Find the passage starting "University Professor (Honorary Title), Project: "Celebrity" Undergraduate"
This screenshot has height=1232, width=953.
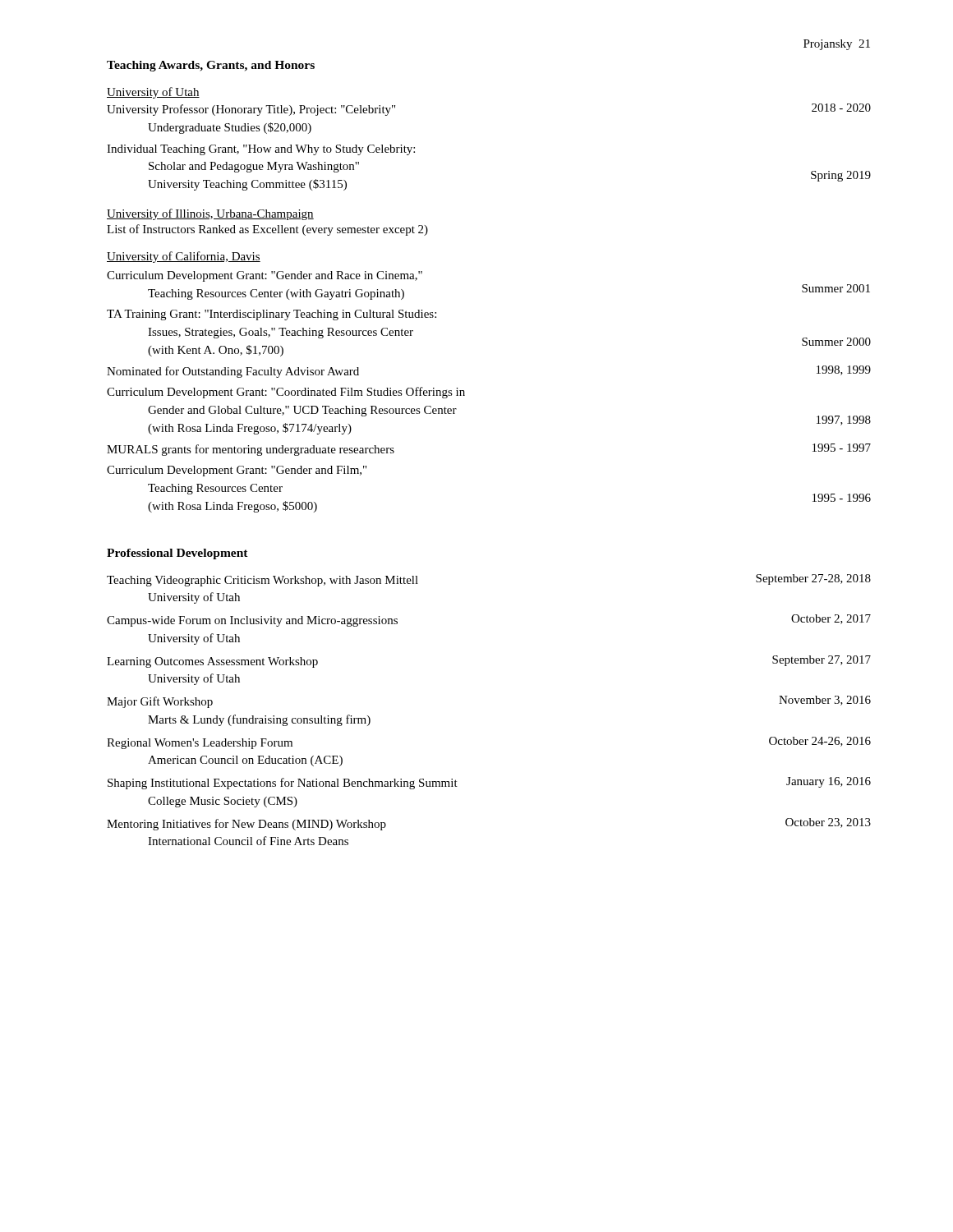(x=247, y=109)
